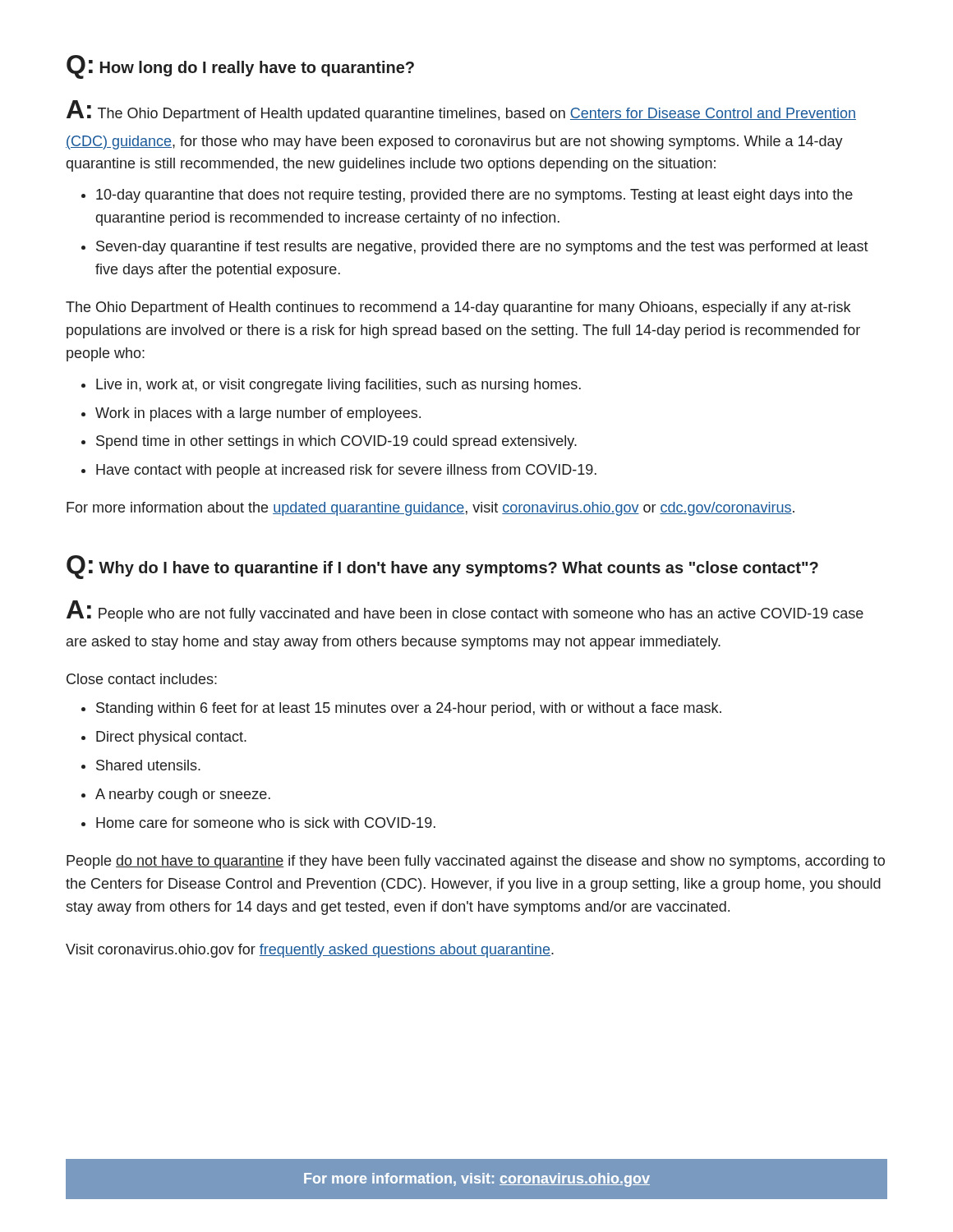
Task: Locate the text containing "Close contact includes:"
Action: [142, 679]
